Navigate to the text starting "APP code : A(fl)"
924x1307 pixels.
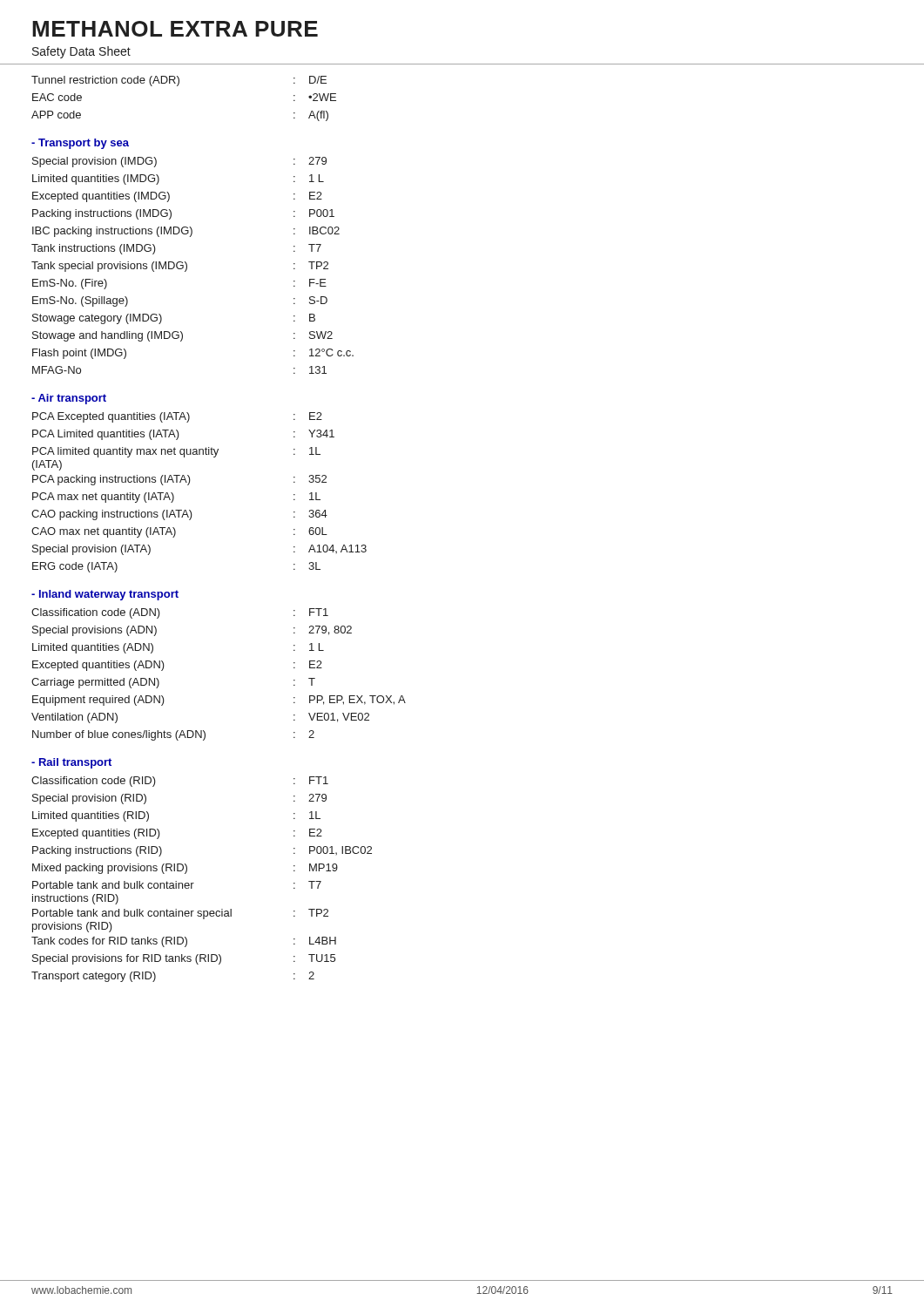[50, 115]
